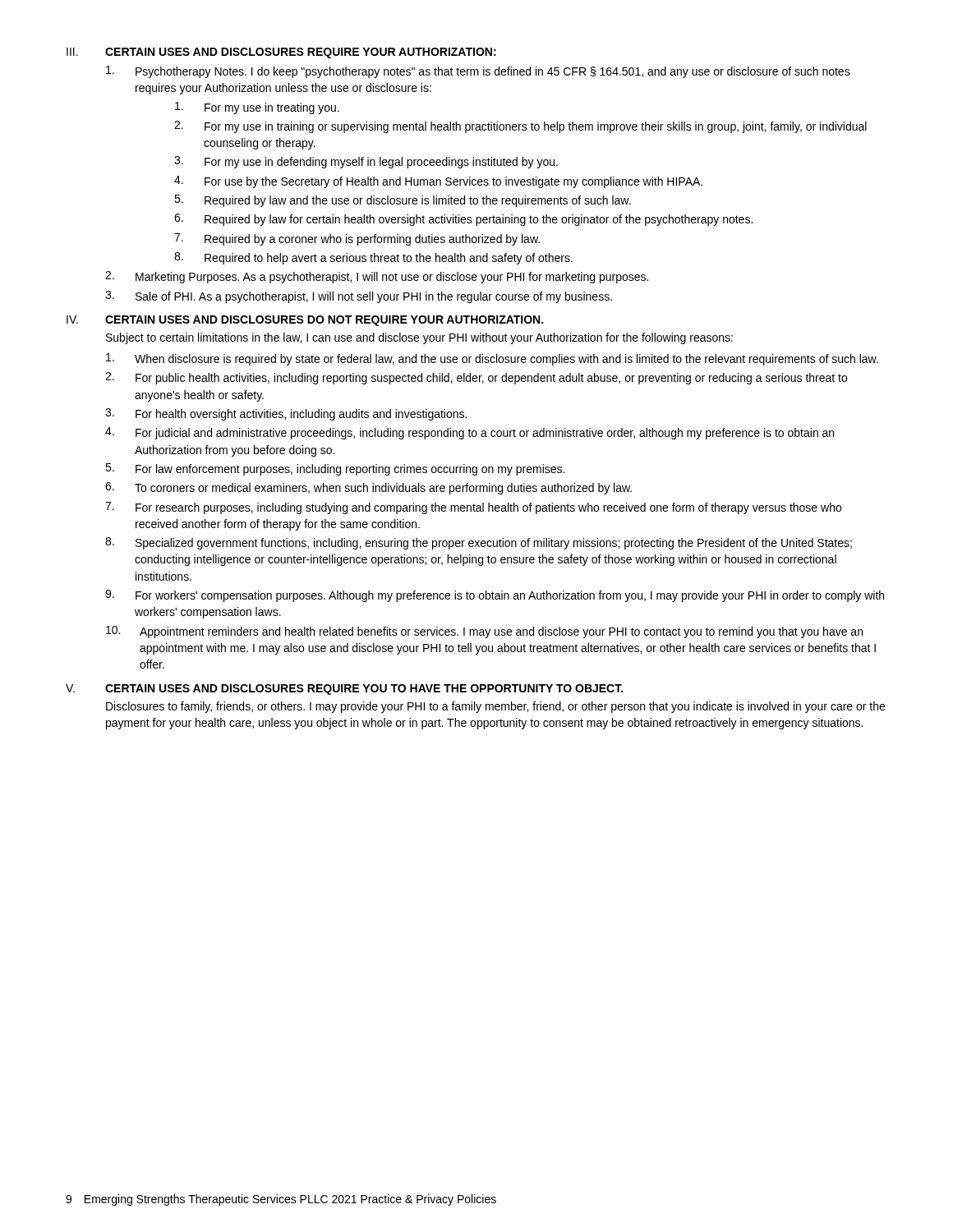
Task: Select the text block with the text "Disclosures to family, friends, or others. I may"
Action: pos(495,714)
